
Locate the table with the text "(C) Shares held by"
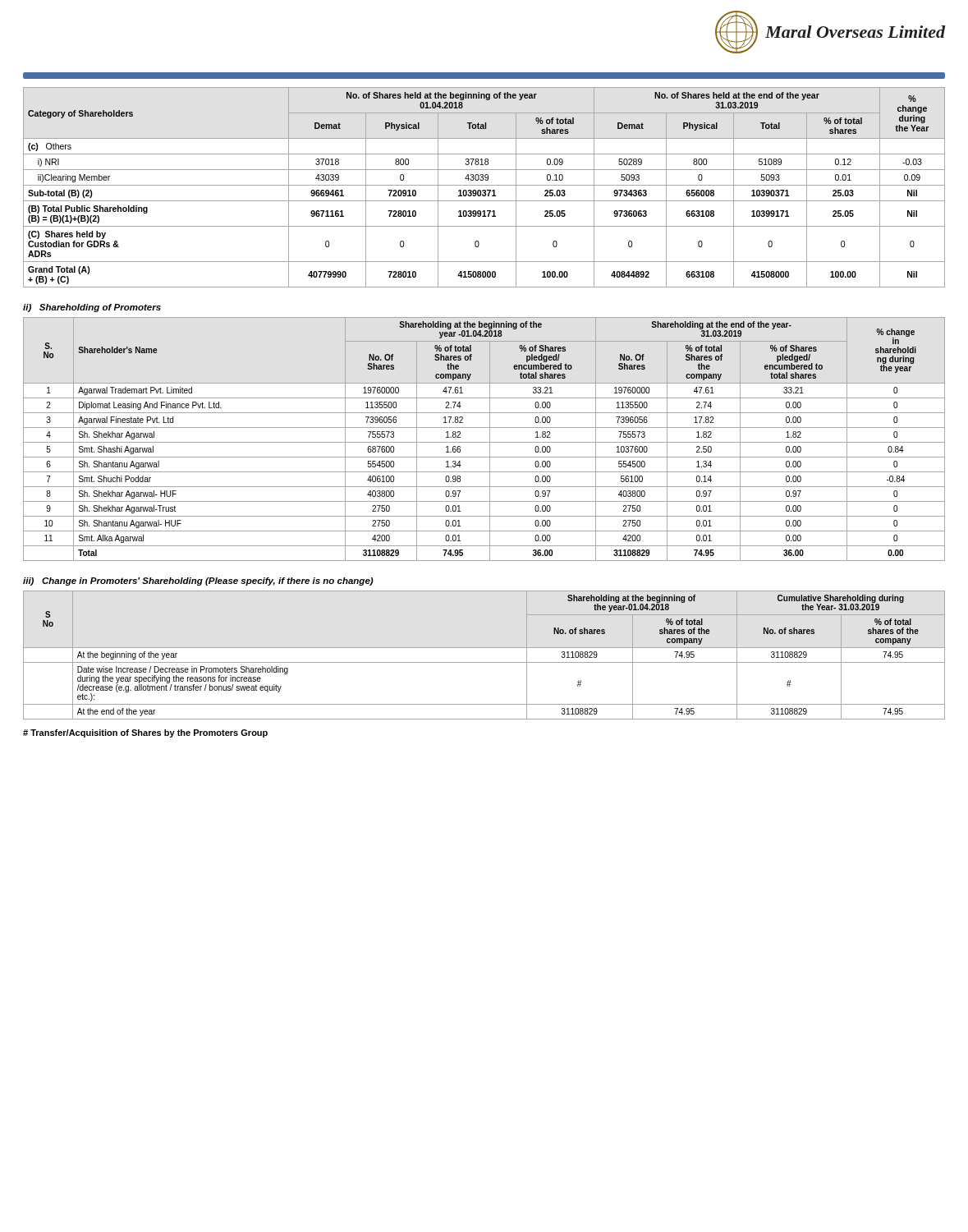coord(484,187)
